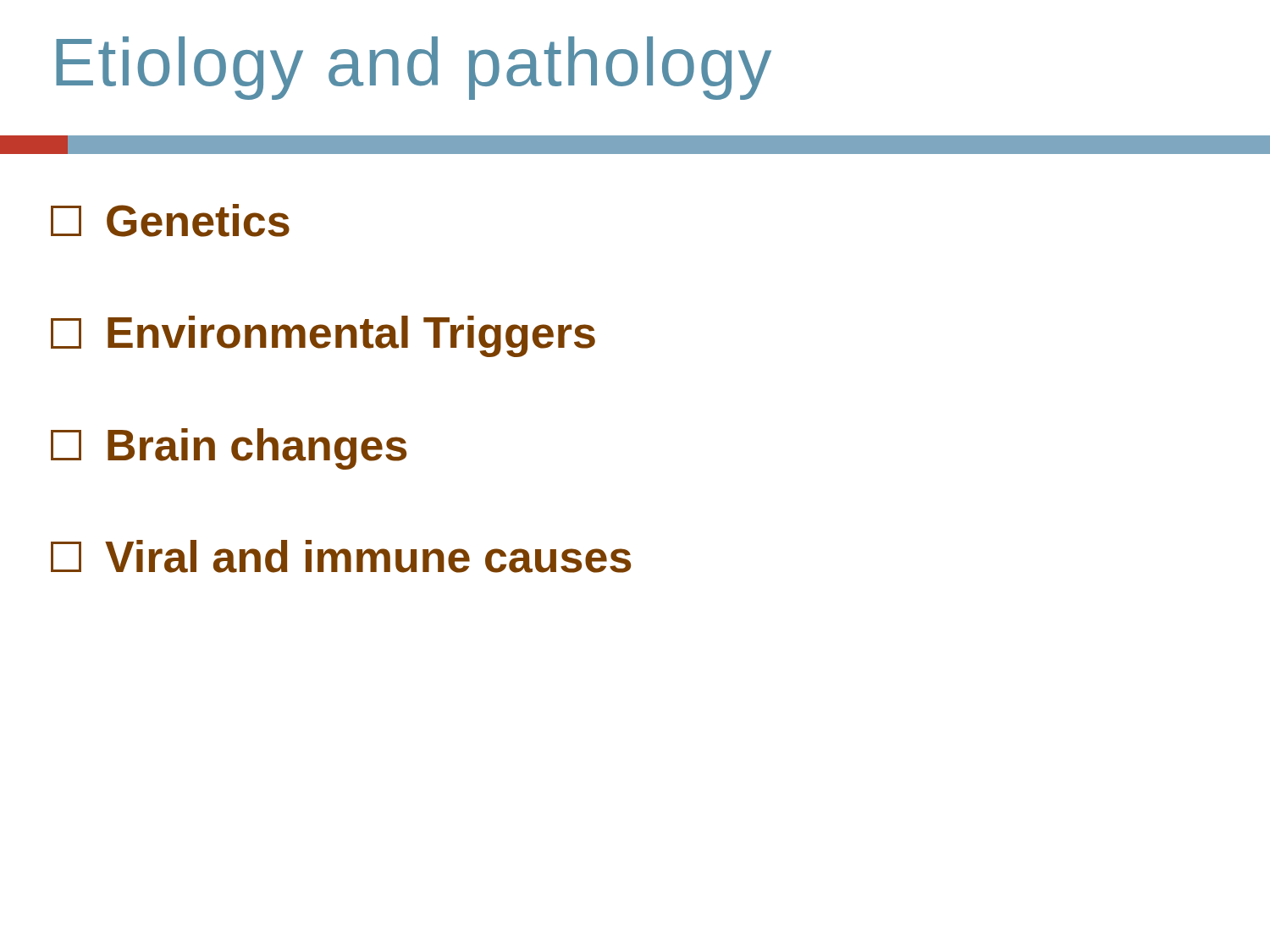Screen dimensions: 952x1270
Task: Navigate to the block starting "Brain changes"
Action: coord(230,445)
